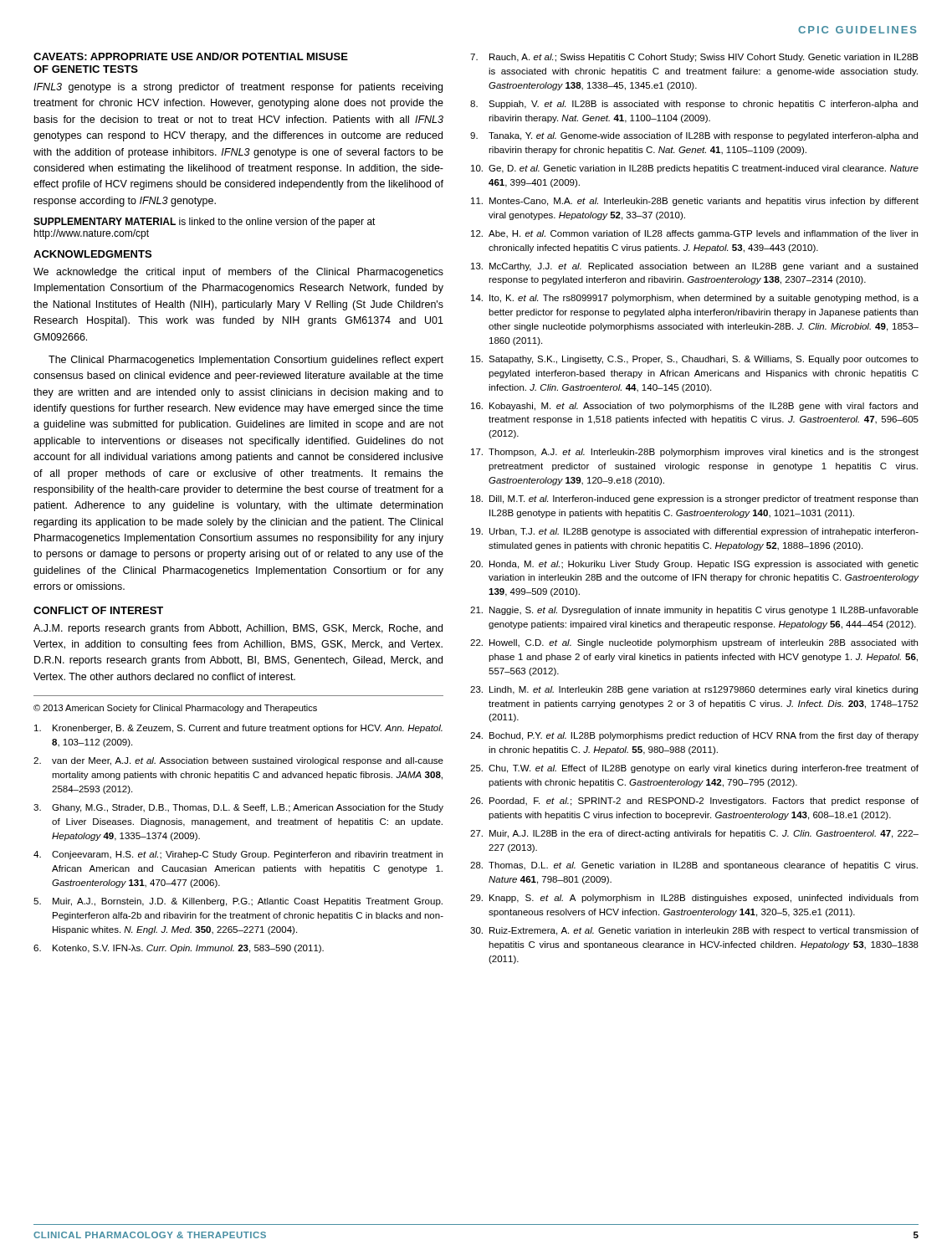Navigate to the passage starting "We acknowledge the critical input of"
Screen dimensions: 1255x952
(238, 304)
